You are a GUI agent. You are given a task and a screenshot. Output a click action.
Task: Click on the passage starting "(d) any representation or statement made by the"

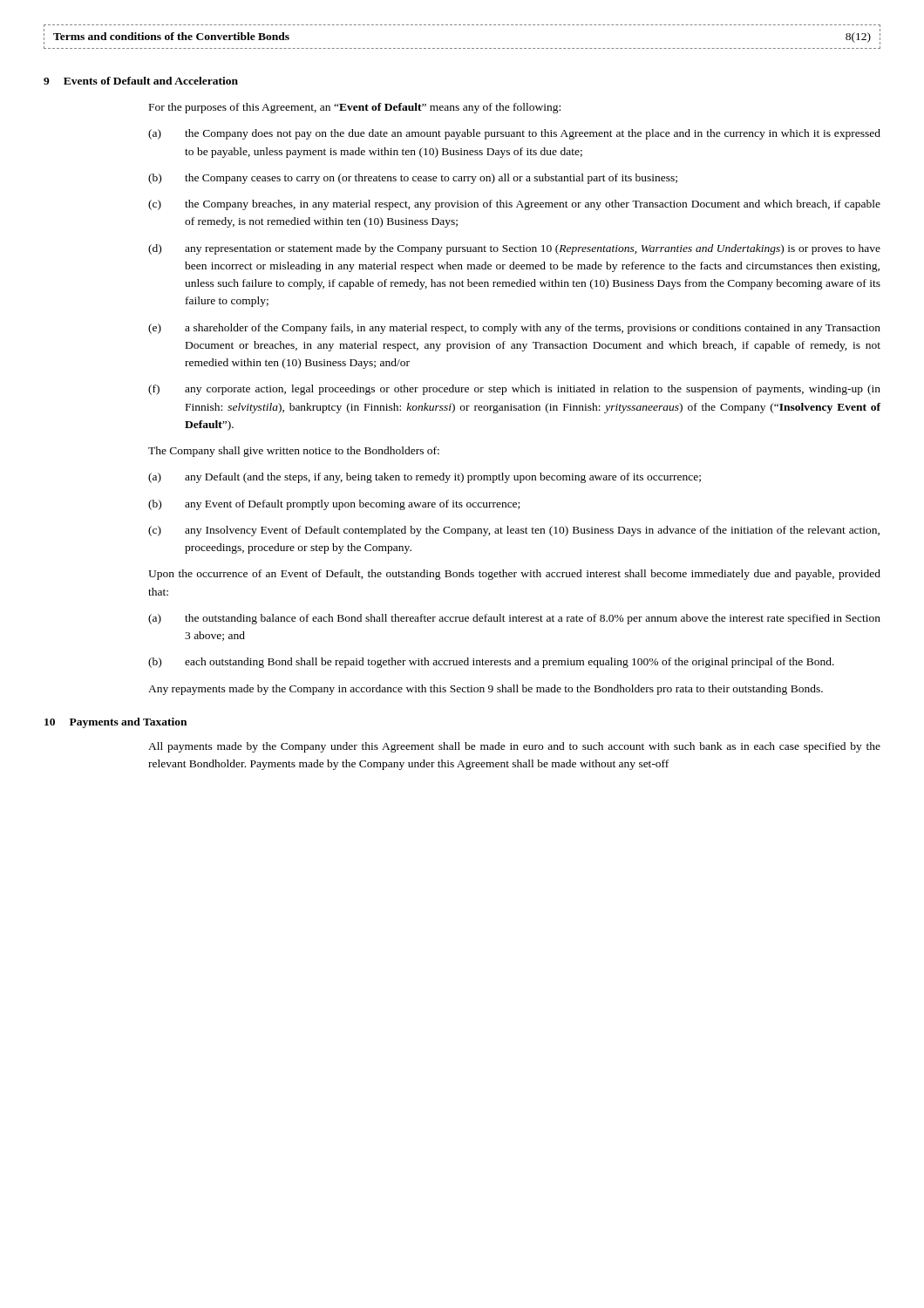[x=514, y=275]
